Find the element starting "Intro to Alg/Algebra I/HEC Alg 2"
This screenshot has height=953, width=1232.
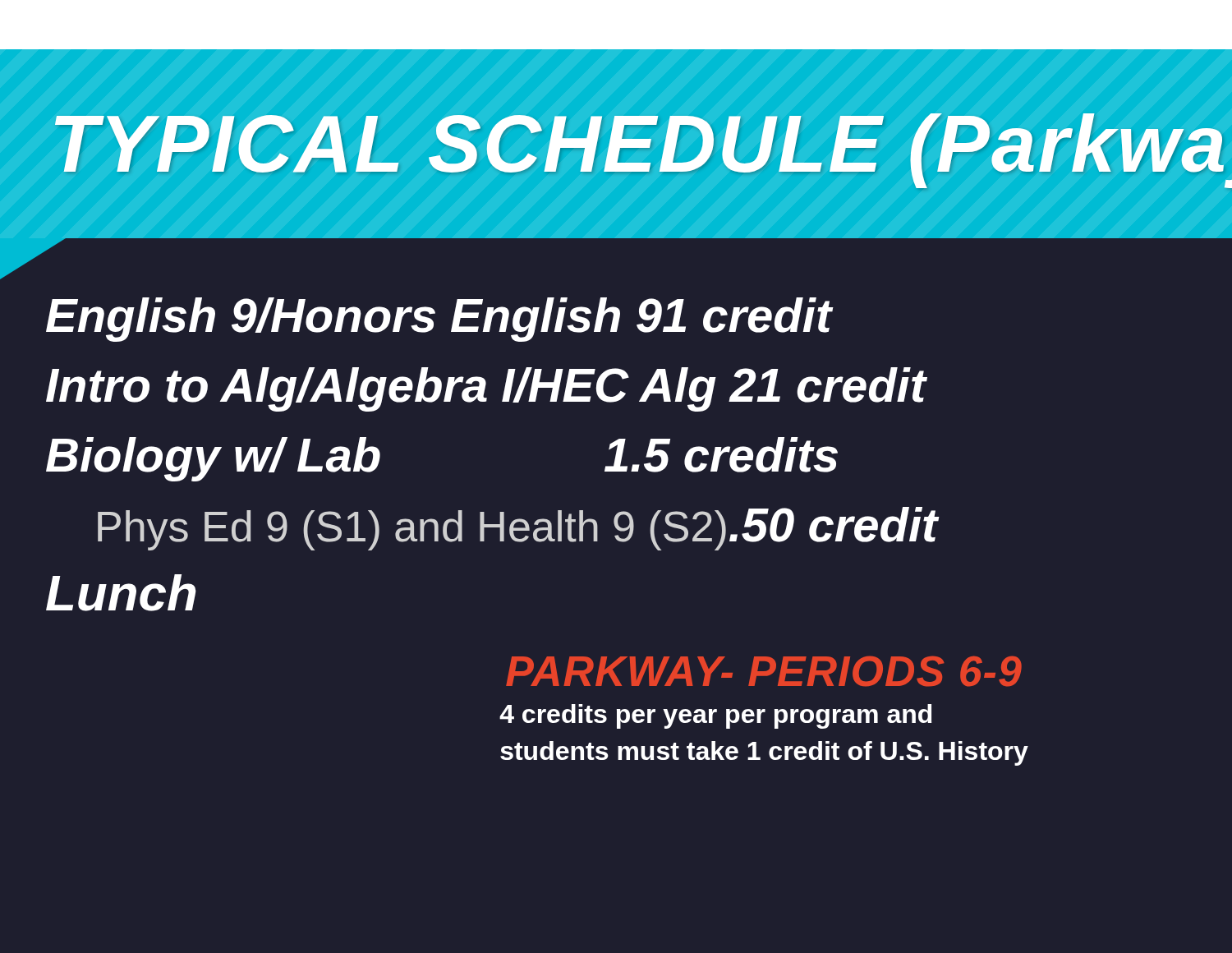(485, 385)
